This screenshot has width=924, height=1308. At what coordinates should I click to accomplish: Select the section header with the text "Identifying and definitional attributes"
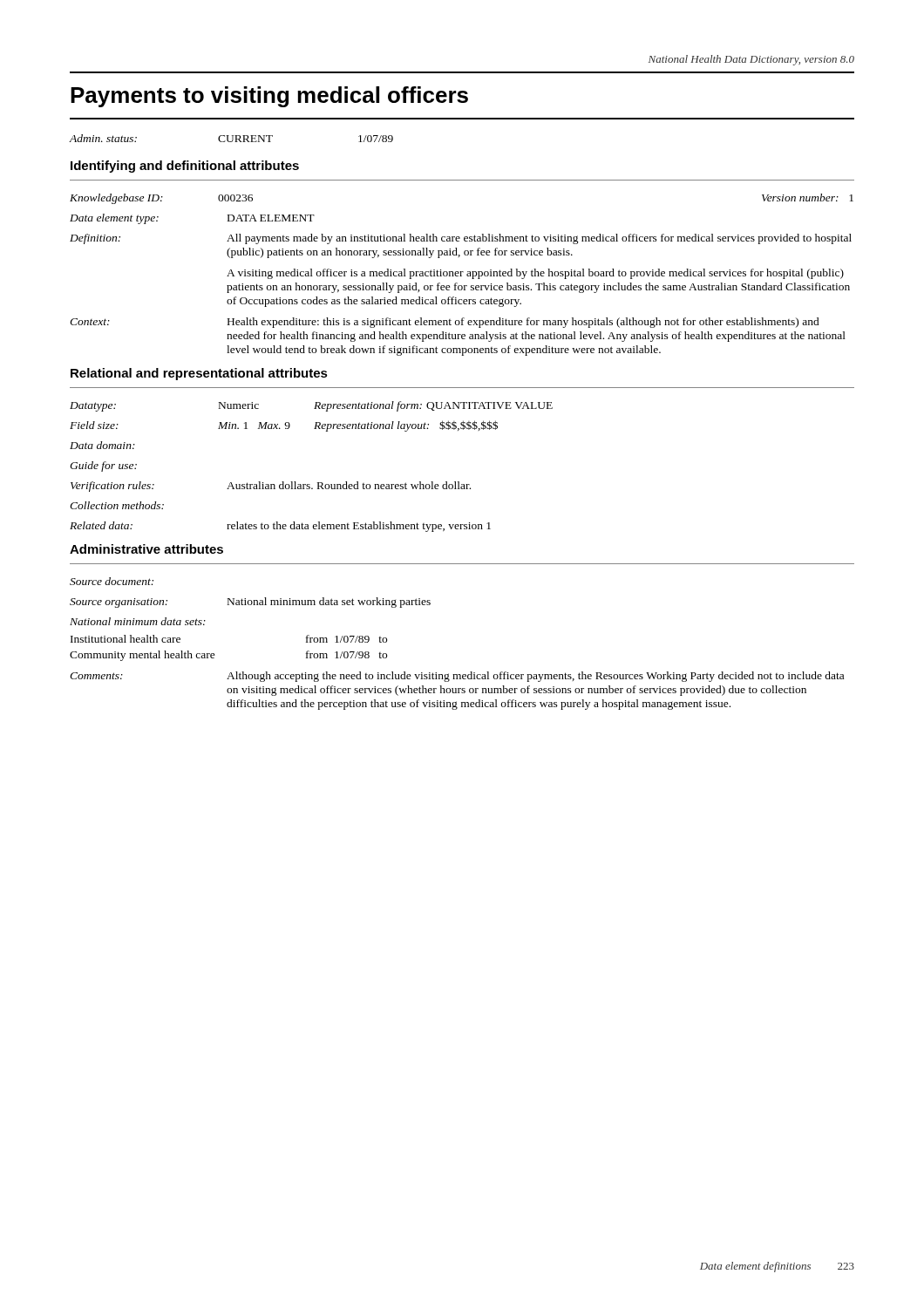click(185, 165)
